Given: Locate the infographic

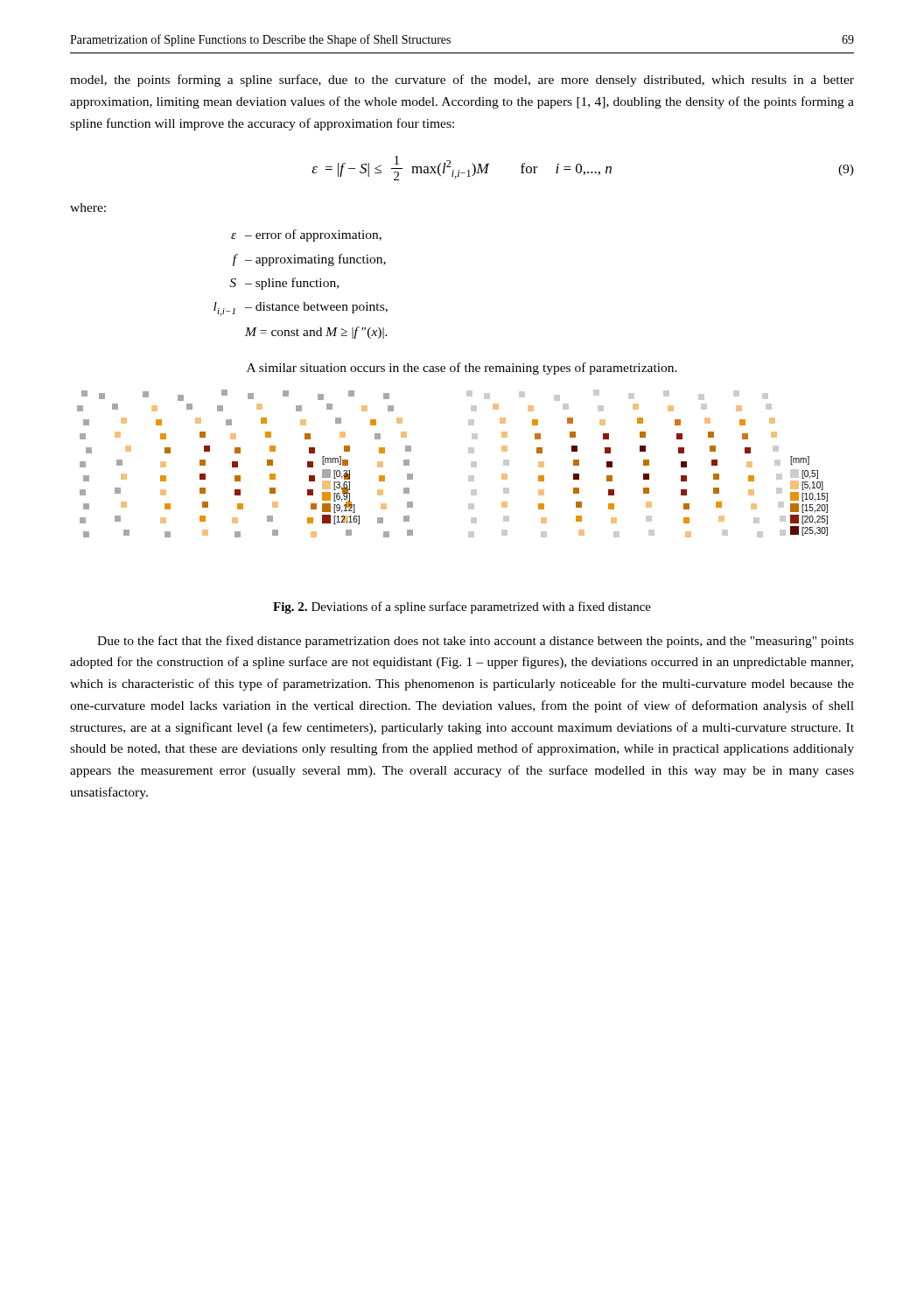Looking at the screenshot, I should (462, 491).
